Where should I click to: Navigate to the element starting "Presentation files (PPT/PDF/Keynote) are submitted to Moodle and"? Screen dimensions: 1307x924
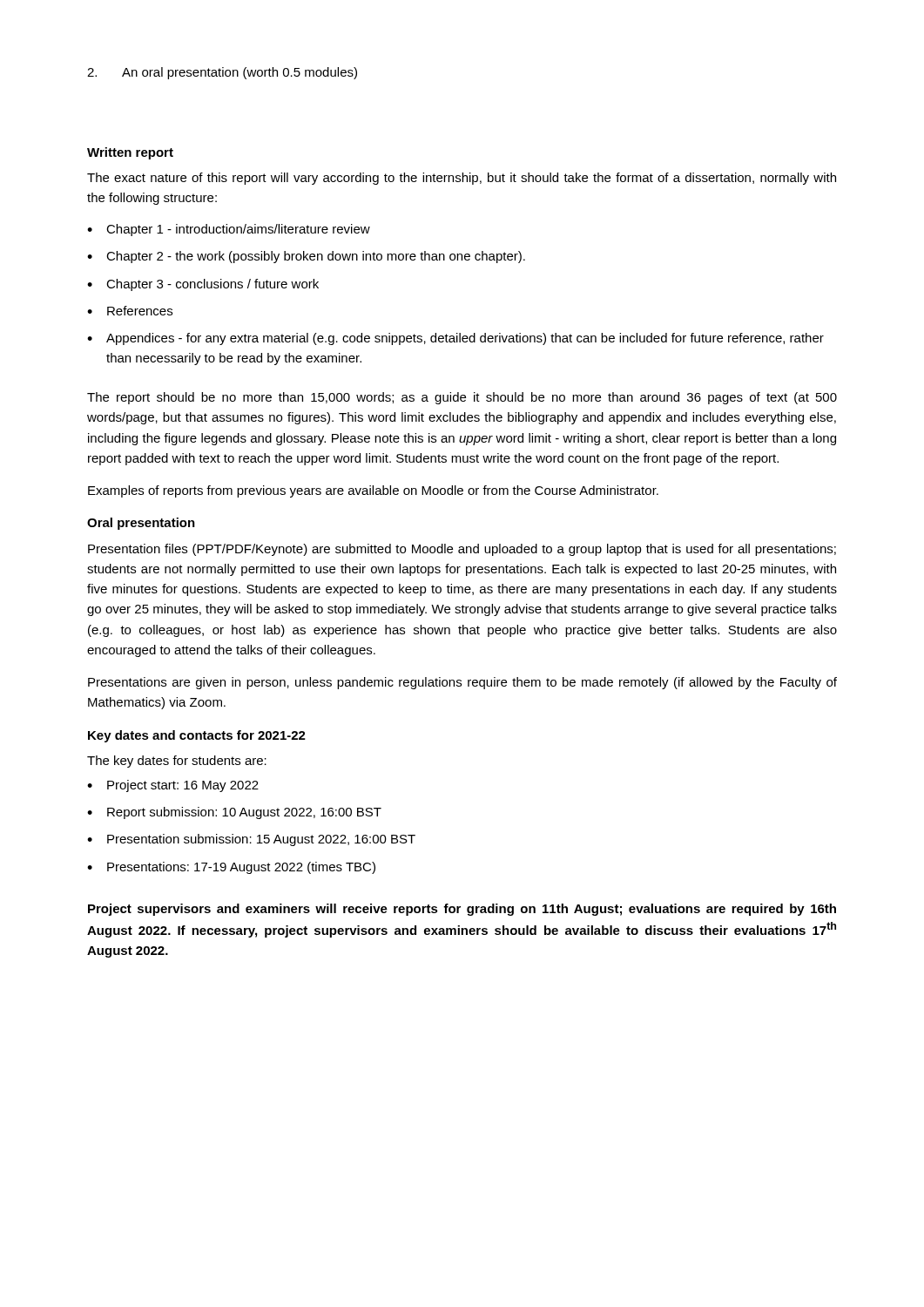pos(462,599)
